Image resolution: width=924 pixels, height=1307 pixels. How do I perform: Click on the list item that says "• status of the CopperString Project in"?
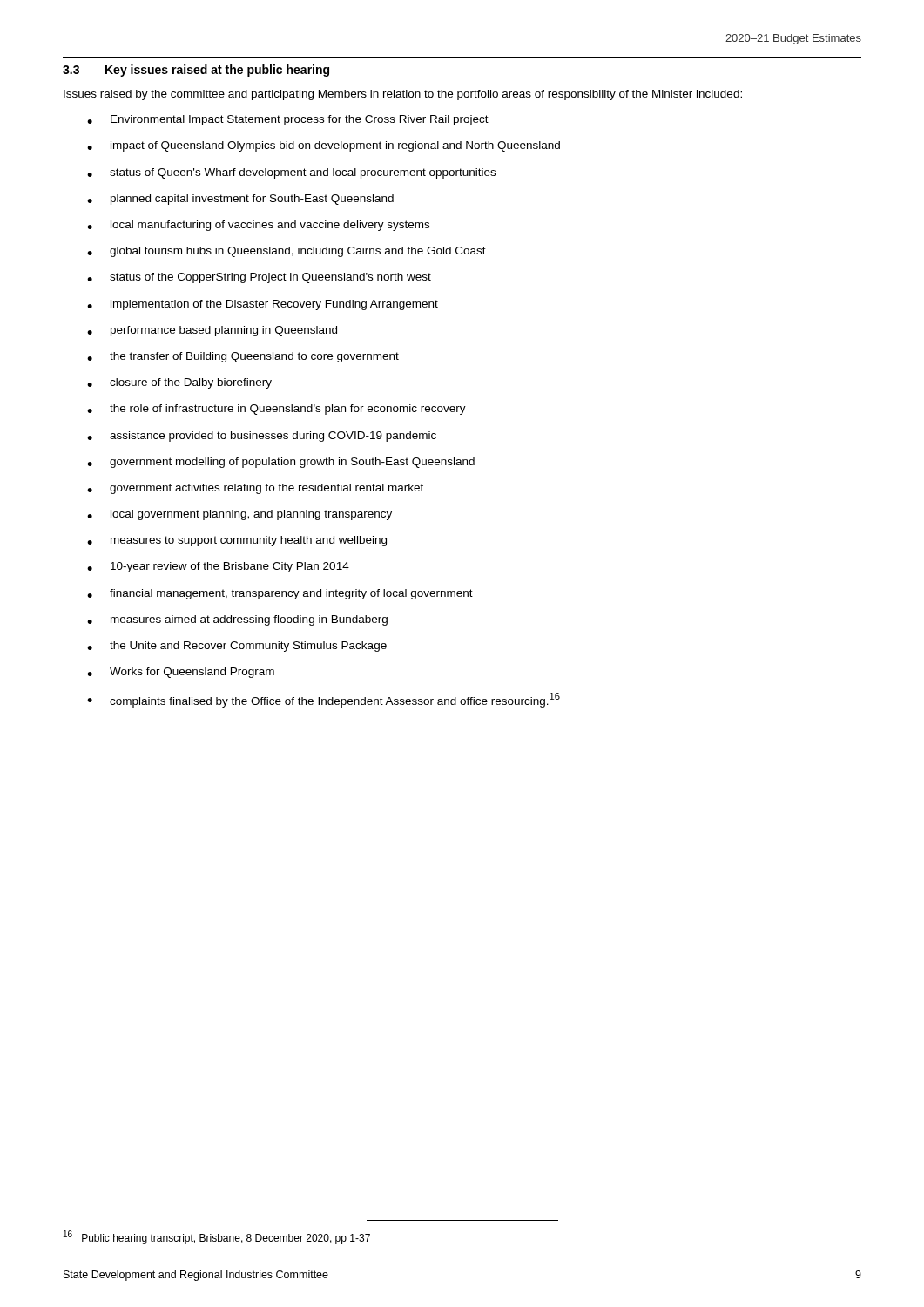coord(259,278)
